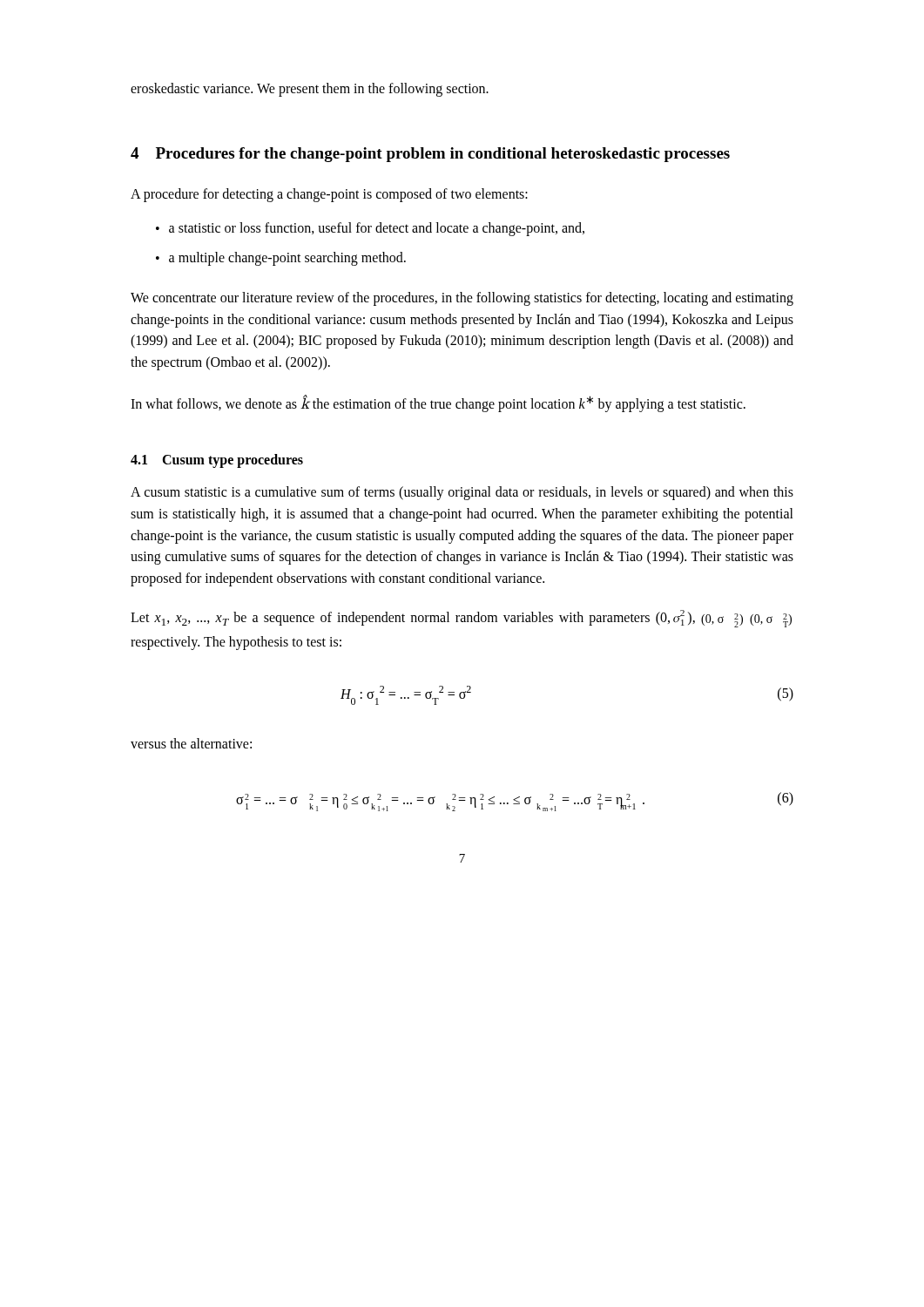The height and width of the screenshot is (1307, 924).
Task: Point to "versus the alternative:"
Action: point(192,743)
